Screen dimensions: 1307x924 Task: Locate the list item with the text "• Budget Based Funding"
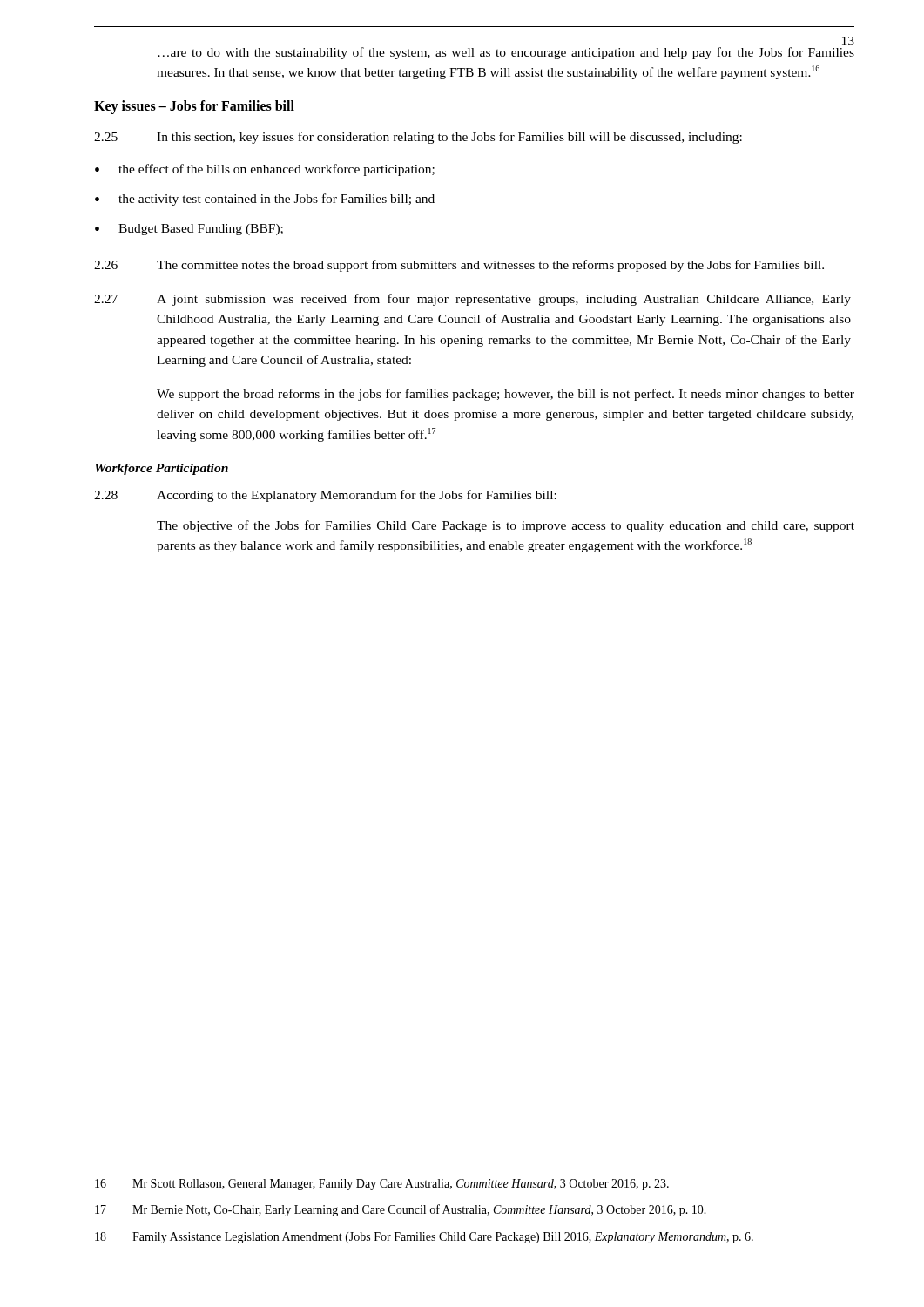pyautogui.click(x=189, y=230)
